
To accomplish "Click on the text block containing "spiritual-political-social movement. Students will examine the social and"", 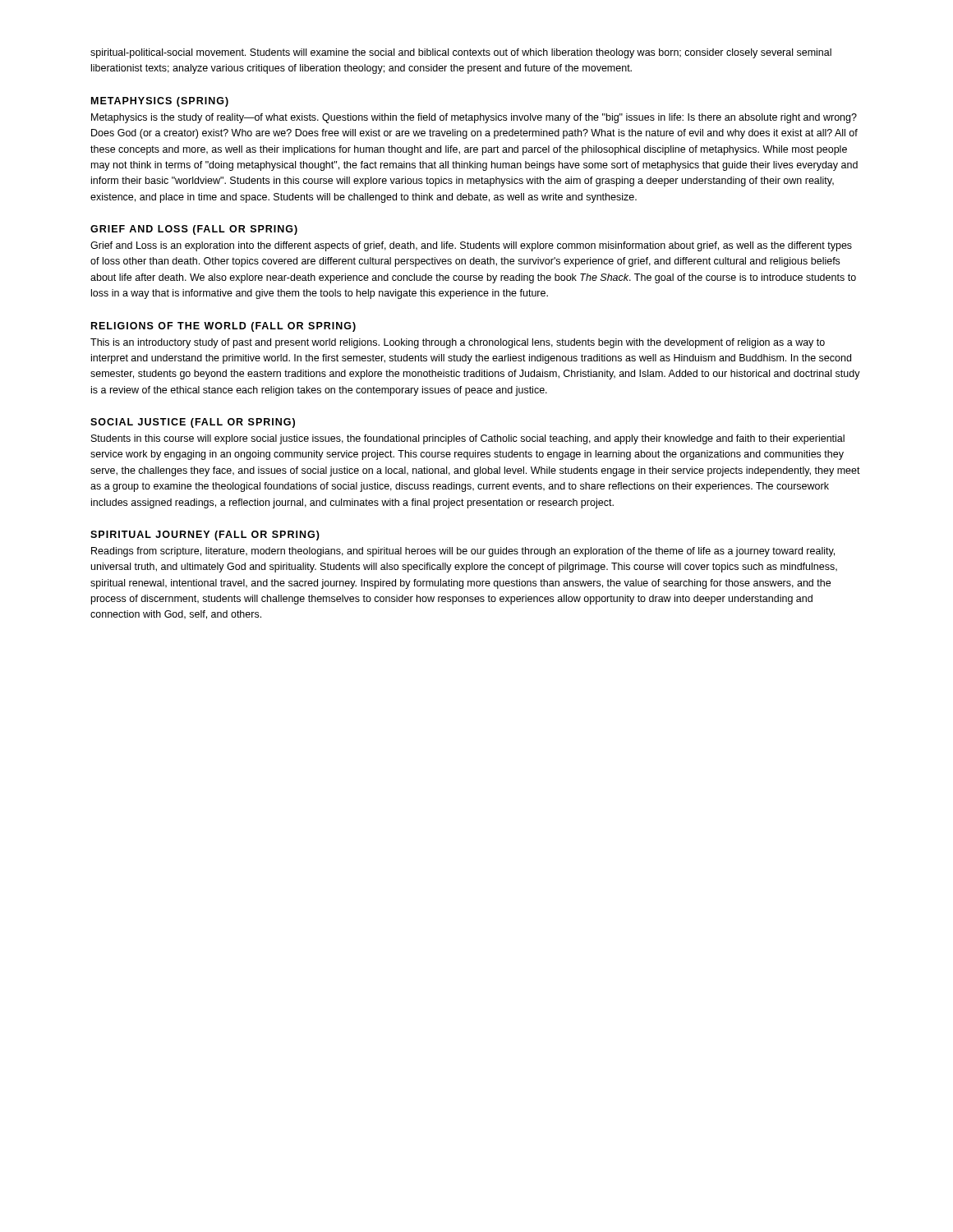I will point(461,60).
